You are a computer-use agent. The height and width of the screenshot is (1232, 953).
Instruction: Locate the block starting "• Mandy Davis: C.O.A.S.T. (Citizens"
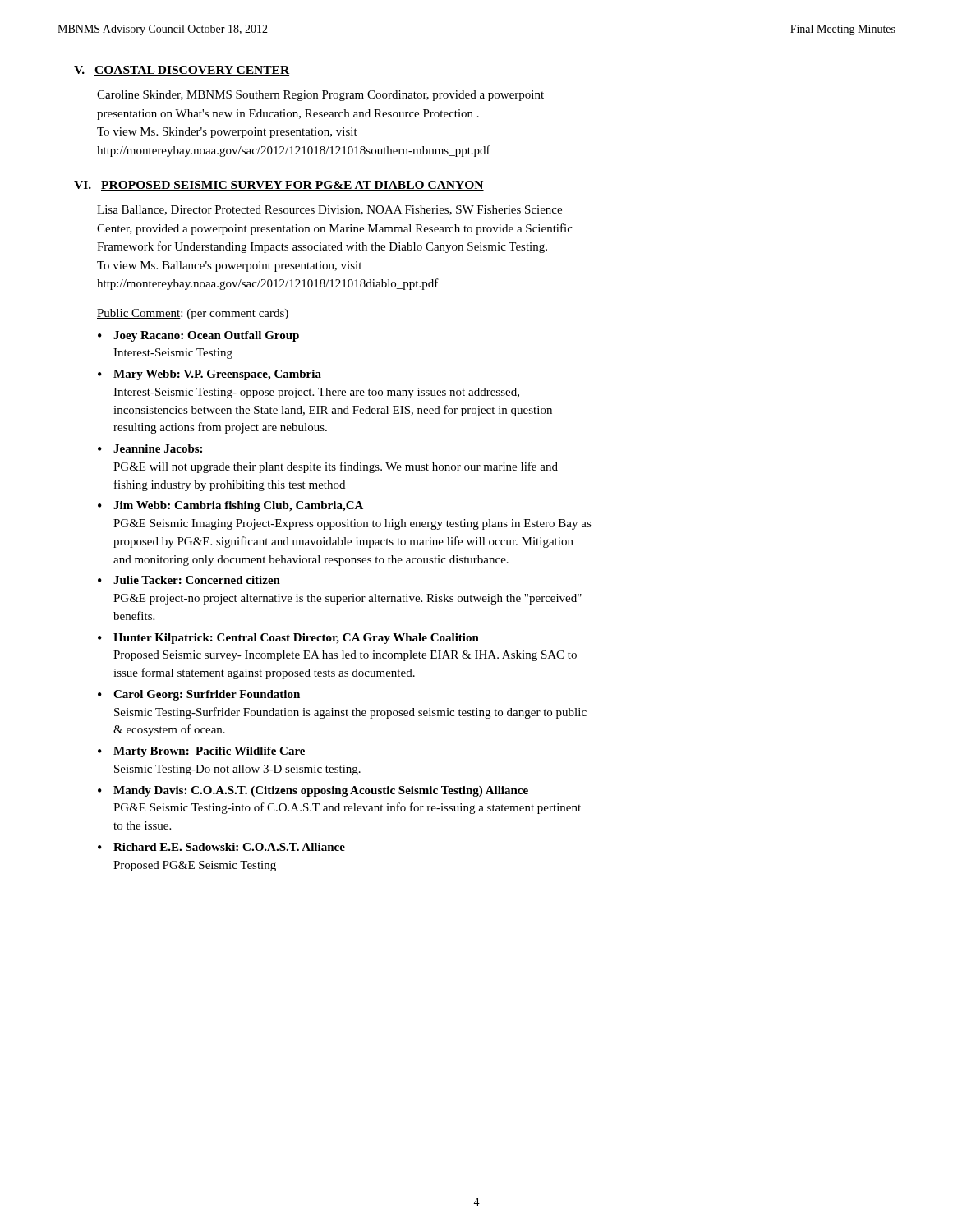click(x=488, y=808)
